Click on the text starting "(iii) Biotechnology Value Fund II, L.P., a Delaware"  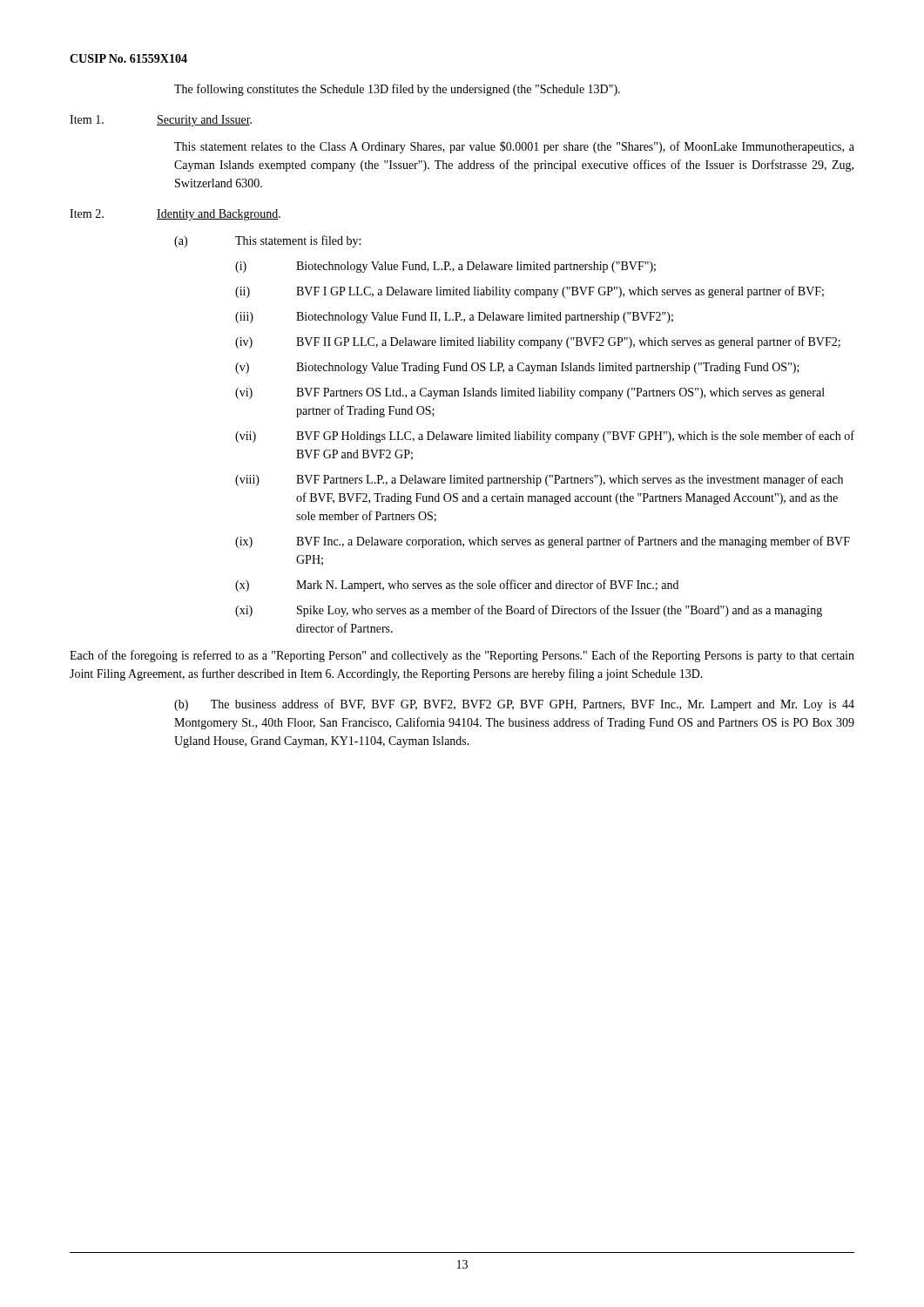click(545, 317)
